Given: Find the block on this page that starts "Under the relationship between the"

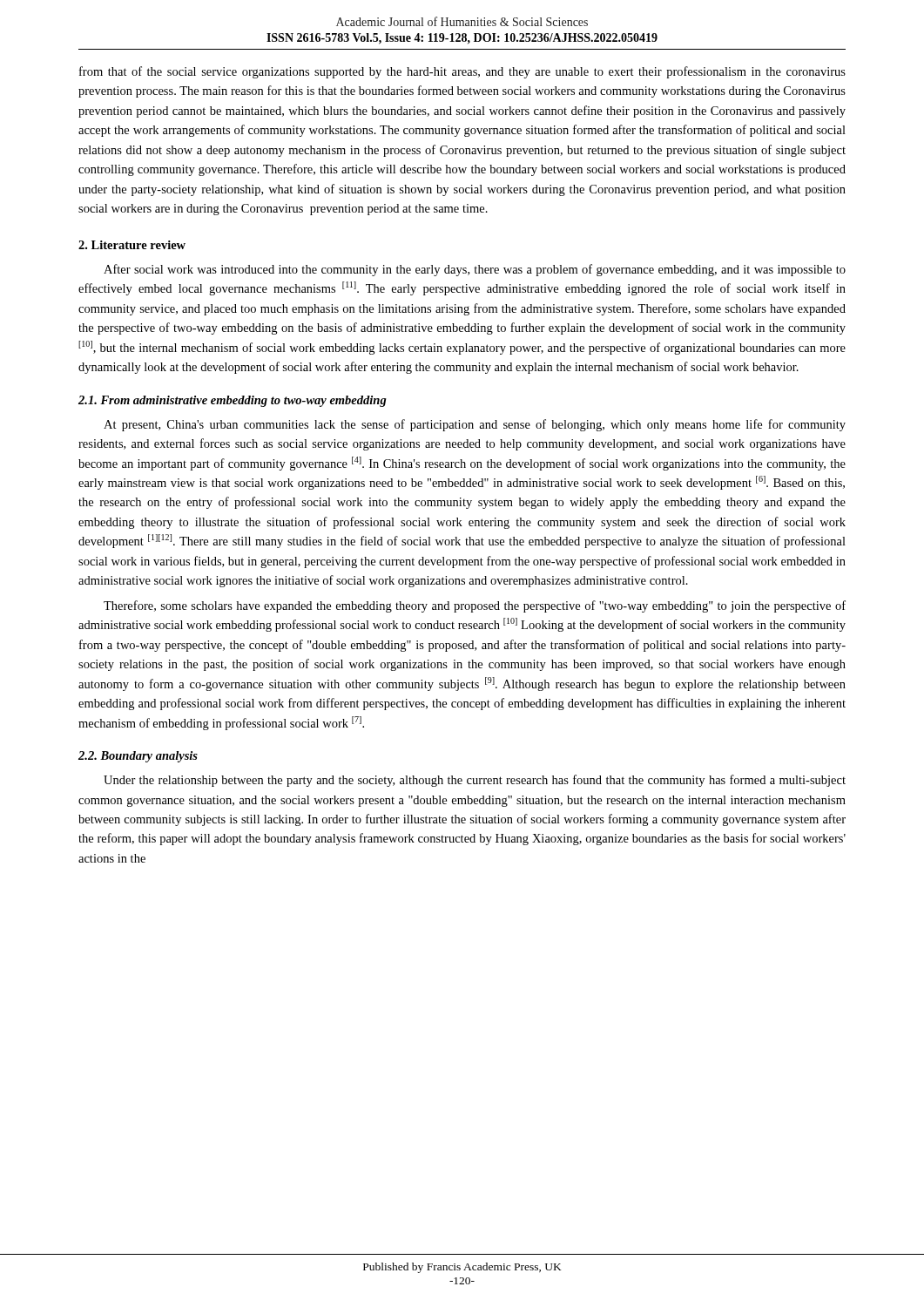Looking at the screenshot, I should pyautogui.click(x=462, y=819).
